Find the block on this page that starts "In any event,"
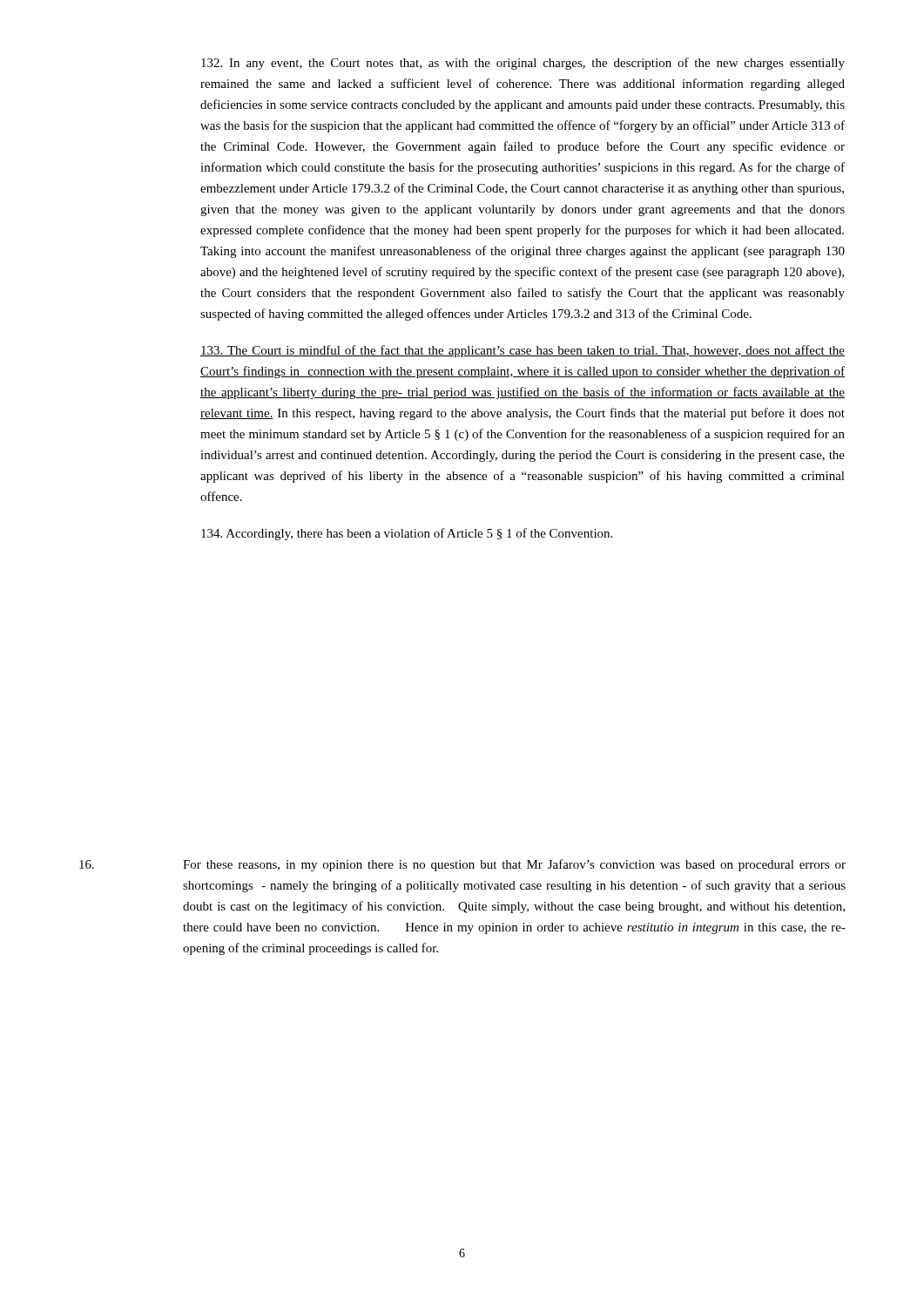The width and height of the screenshot is (924, 1307). coord(523,188)
